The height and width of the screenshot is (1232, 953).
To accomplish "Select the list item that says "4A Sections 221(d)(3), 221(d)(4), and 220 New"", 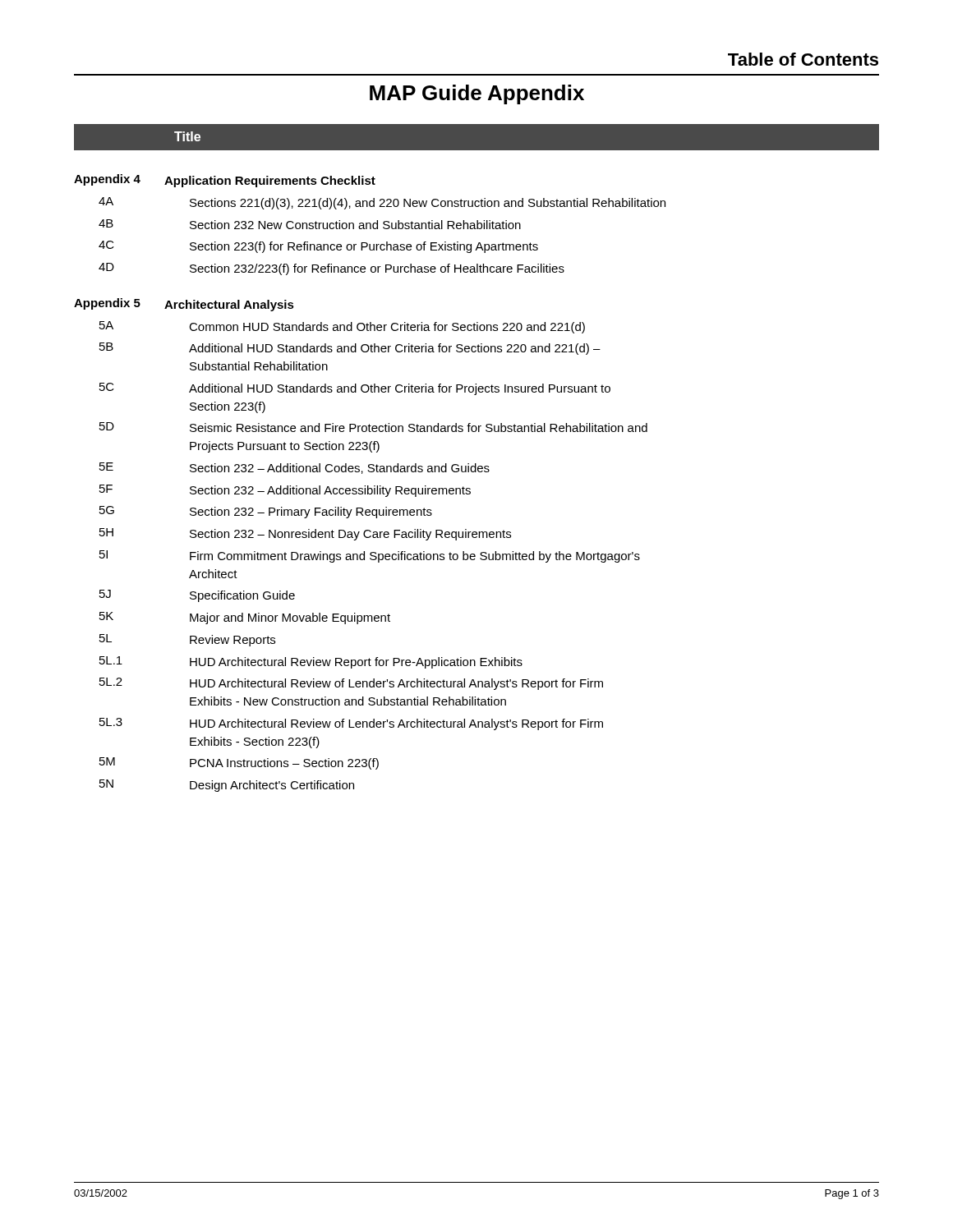I will tap(476, 203).
